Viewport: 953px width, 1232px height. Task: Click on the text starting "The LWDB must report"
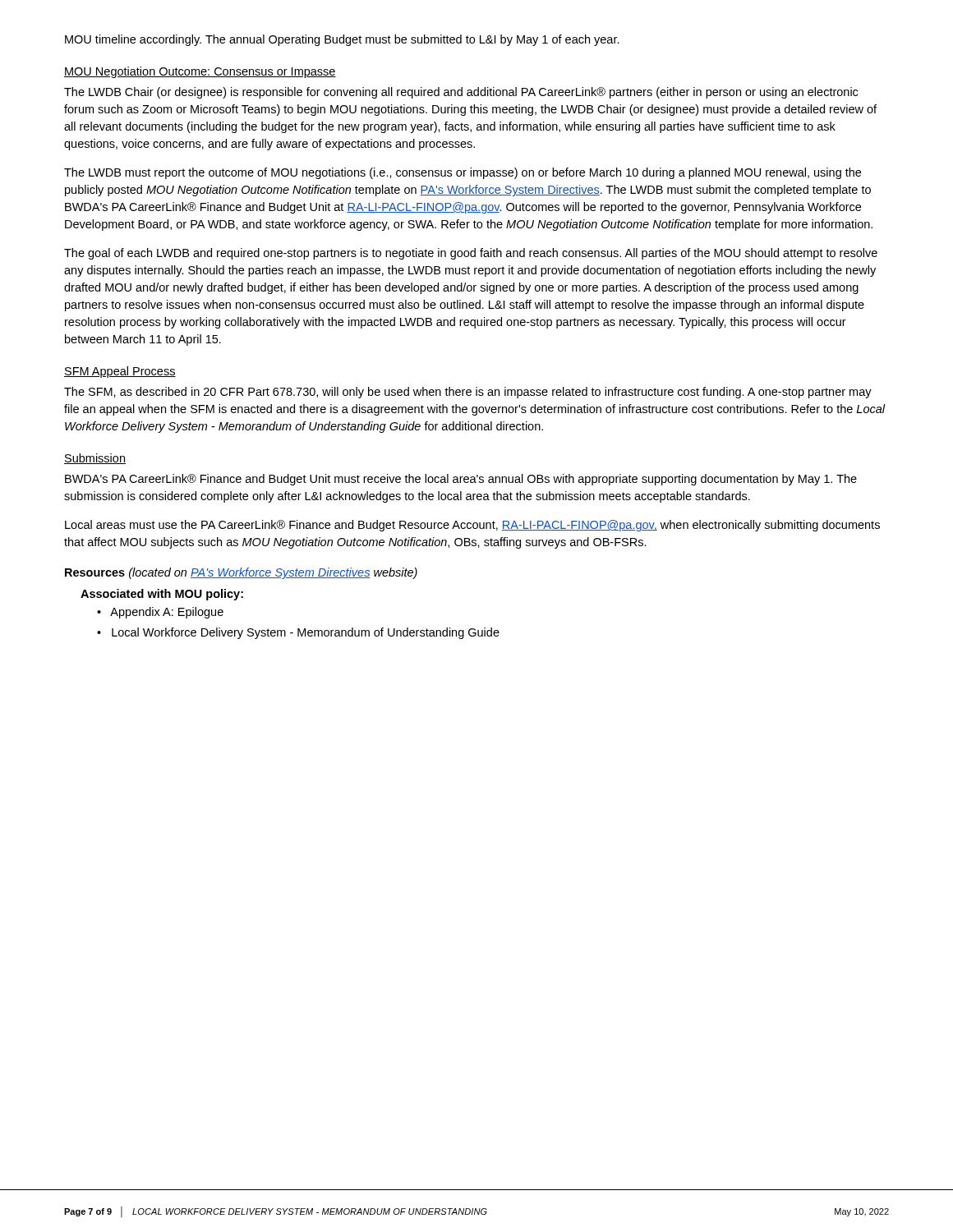[x=469, y=198]
